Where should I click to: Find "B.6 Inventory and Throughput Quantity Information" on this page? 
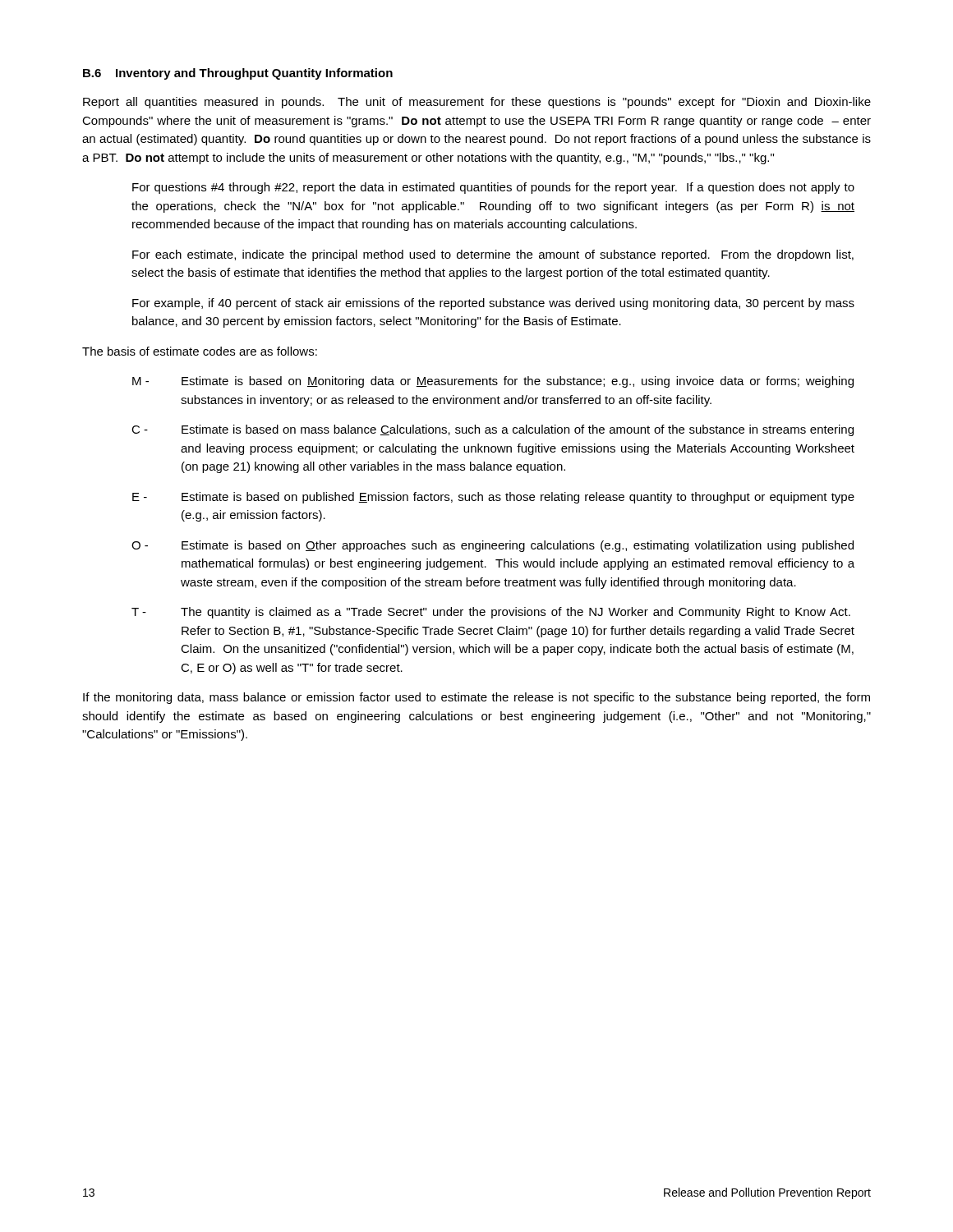pyautogui.click(x=238, y=73)
